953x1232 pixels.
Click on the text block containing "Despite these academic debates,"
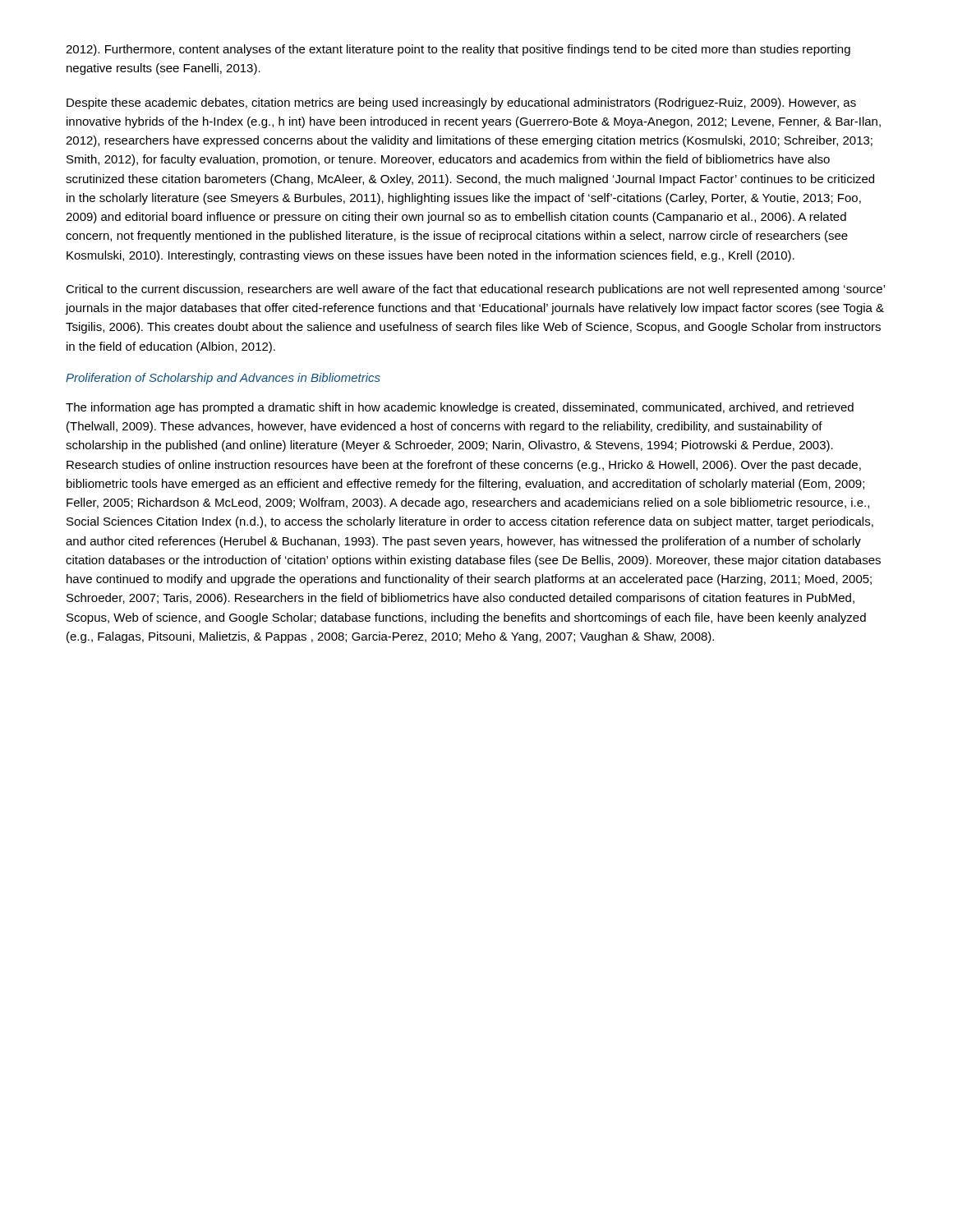[474, 178]
